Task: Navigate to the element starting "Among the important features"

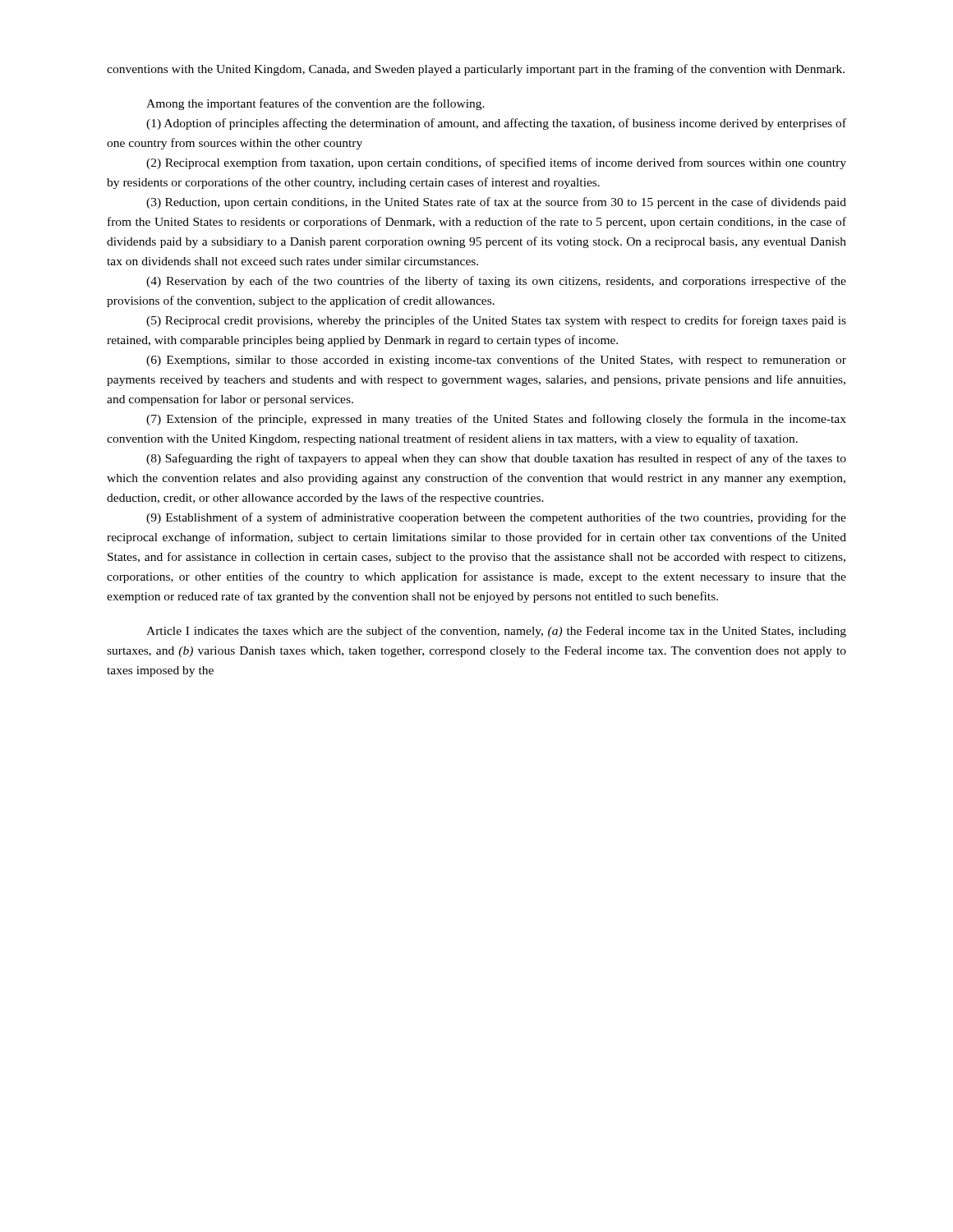Action: click(476, 103)
